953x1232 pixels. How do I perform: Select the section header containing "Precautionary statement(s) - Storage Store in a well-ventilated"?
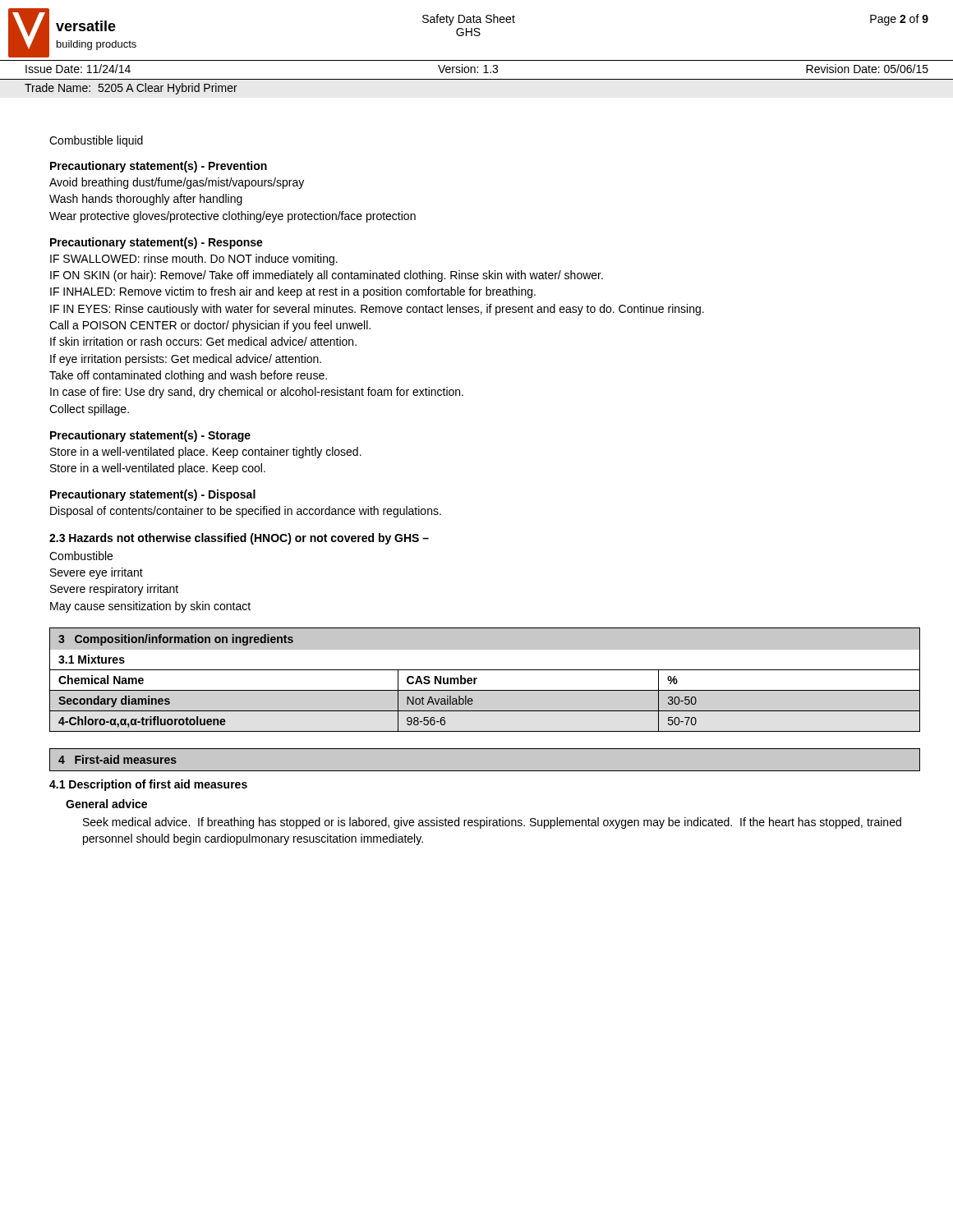(x=150, y=436)
